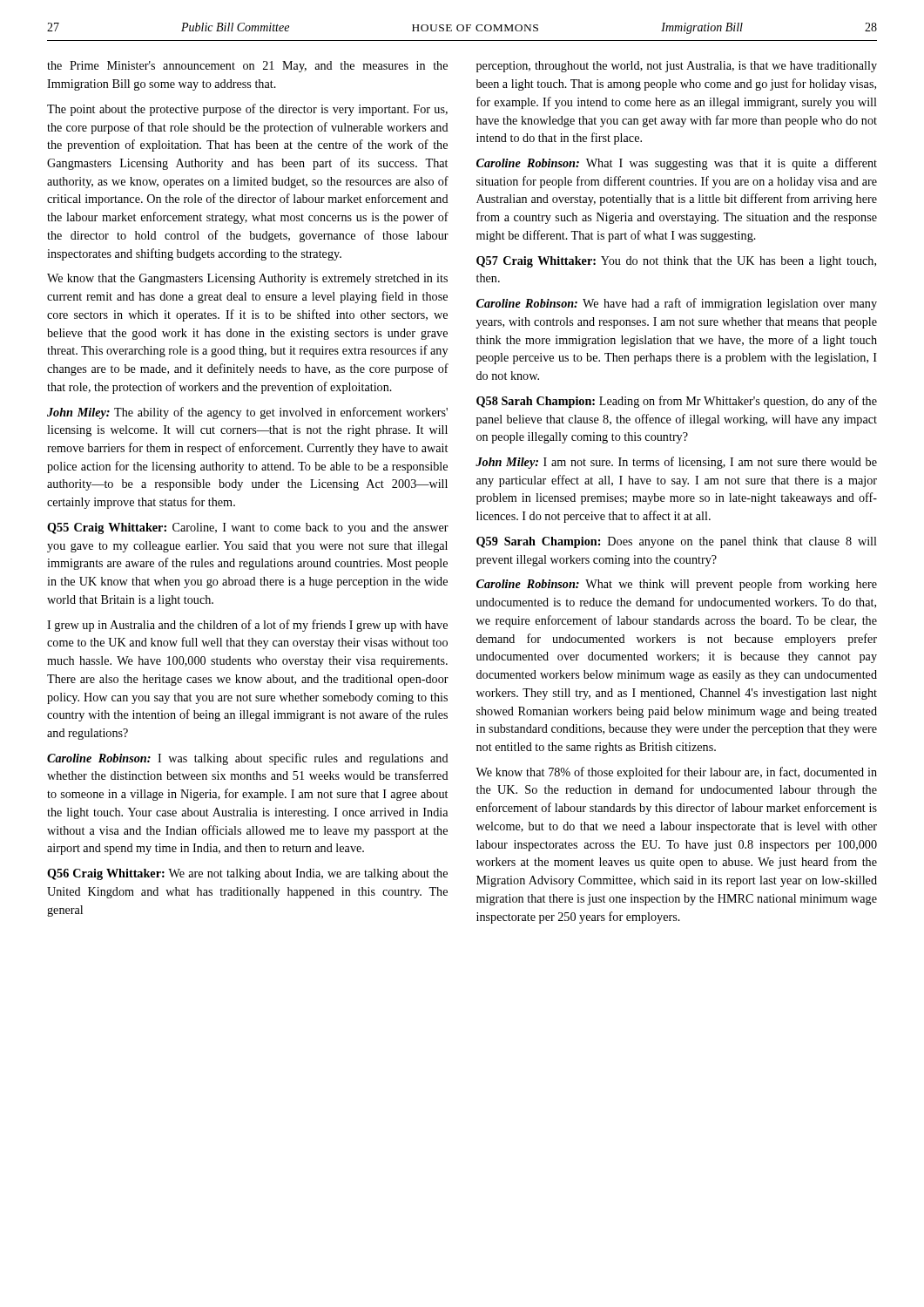This screenshot has width=924, height=1307.
Task: Where is the passage that starts "Q55 Craig Whittaker: Caroline,"?
Action: 248,564
